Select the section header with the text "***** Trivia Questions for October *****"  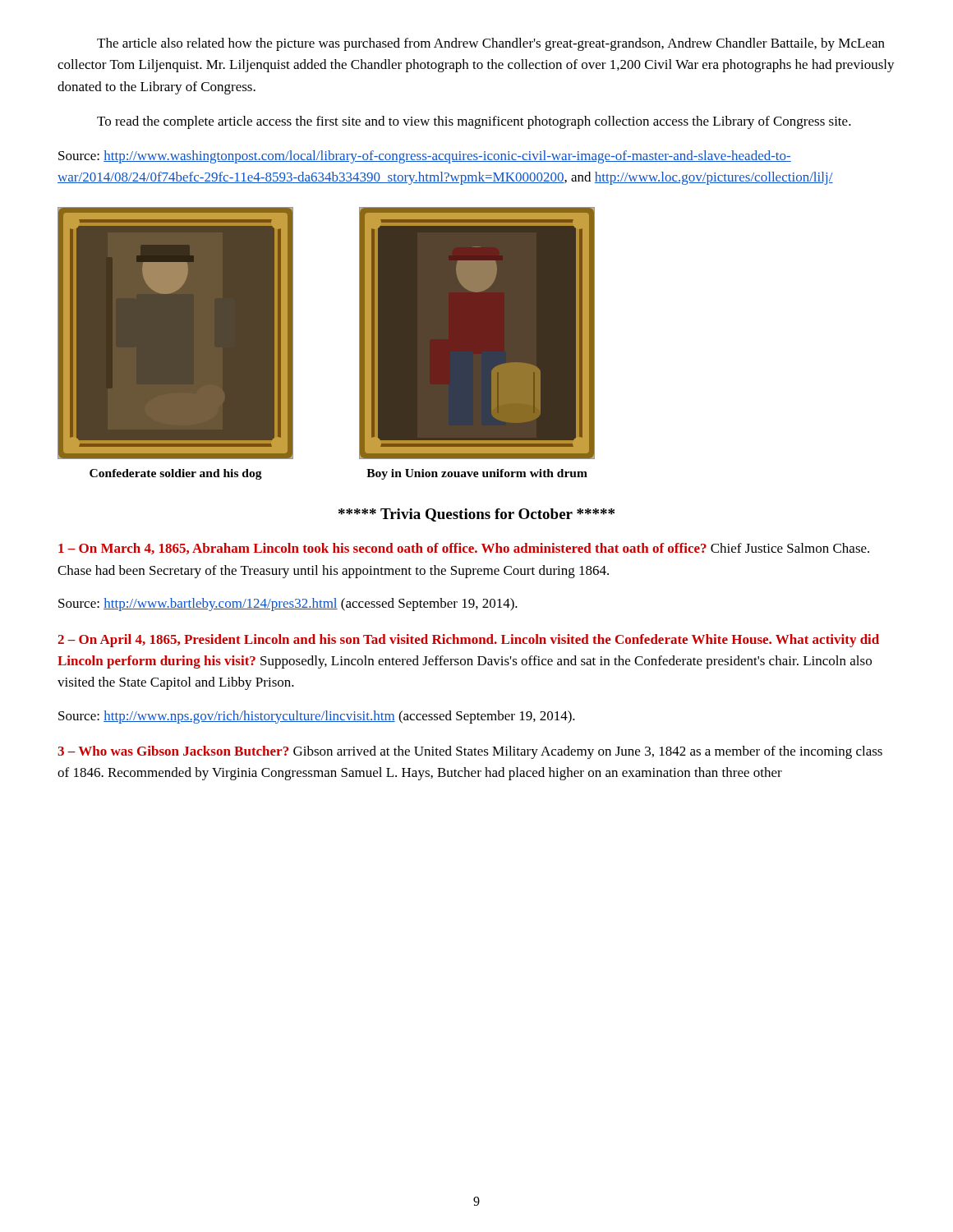pos(476,514)
